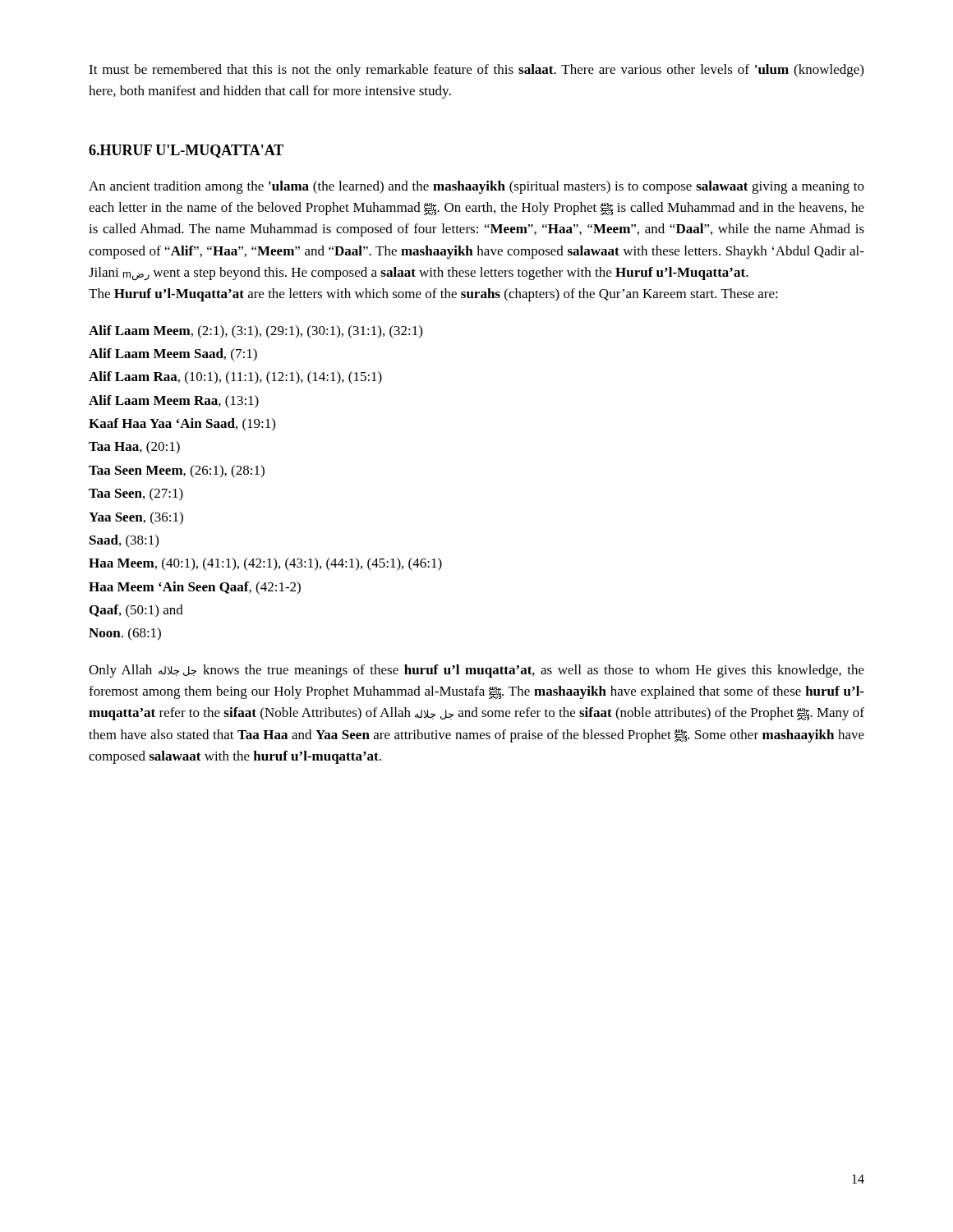Find the block starting "6.HURUF U'L-MUQATTA'AT"
The image size is (953, 1232).
[186, 150]
